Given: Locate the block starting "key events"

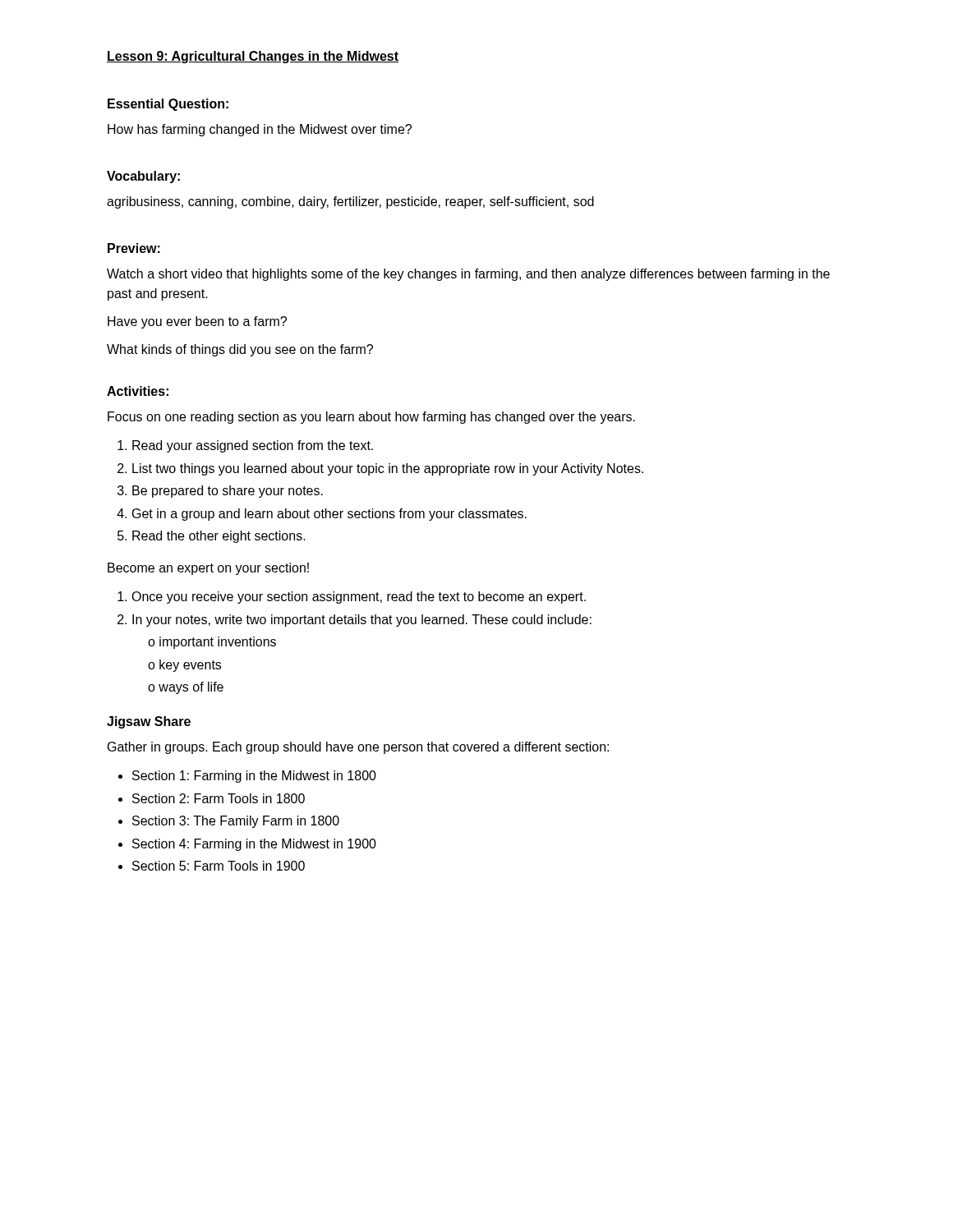Looking at the screenshot, I should (190, 665).
